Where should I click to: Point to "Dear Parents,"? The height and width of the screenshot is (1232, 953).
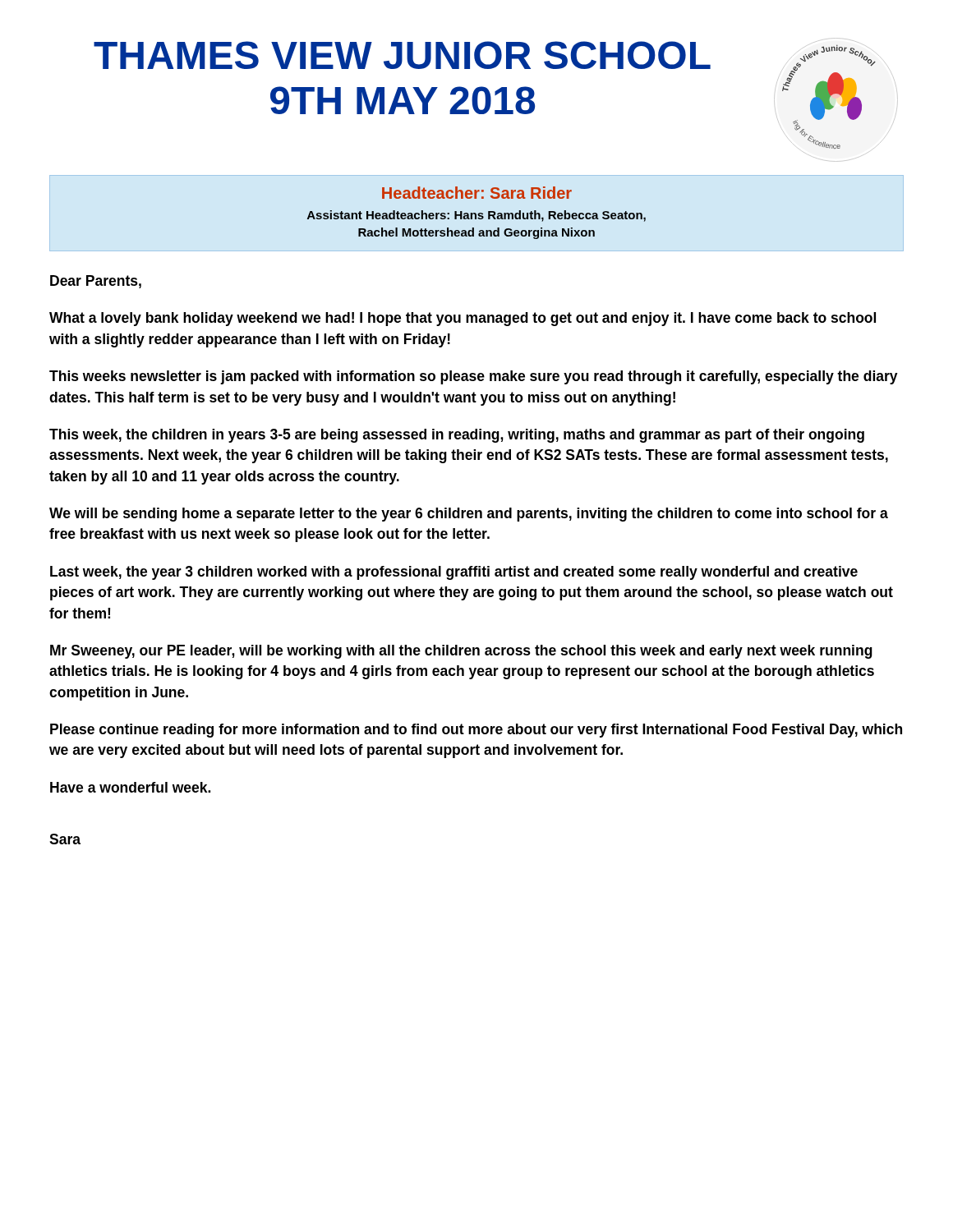[x=96, y=282]
